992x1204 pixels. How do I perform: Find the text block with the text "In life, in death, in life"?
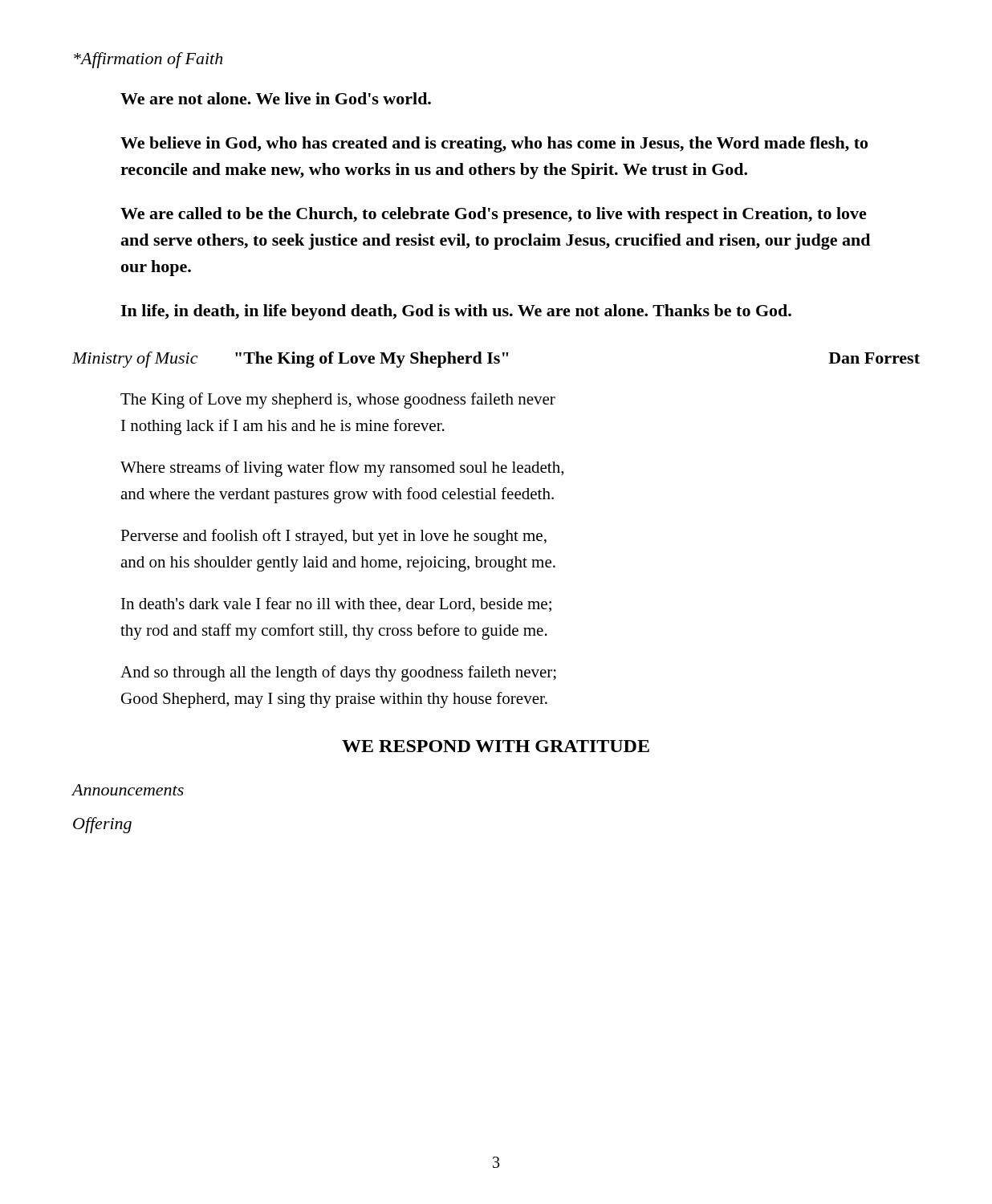click(456, 310)
